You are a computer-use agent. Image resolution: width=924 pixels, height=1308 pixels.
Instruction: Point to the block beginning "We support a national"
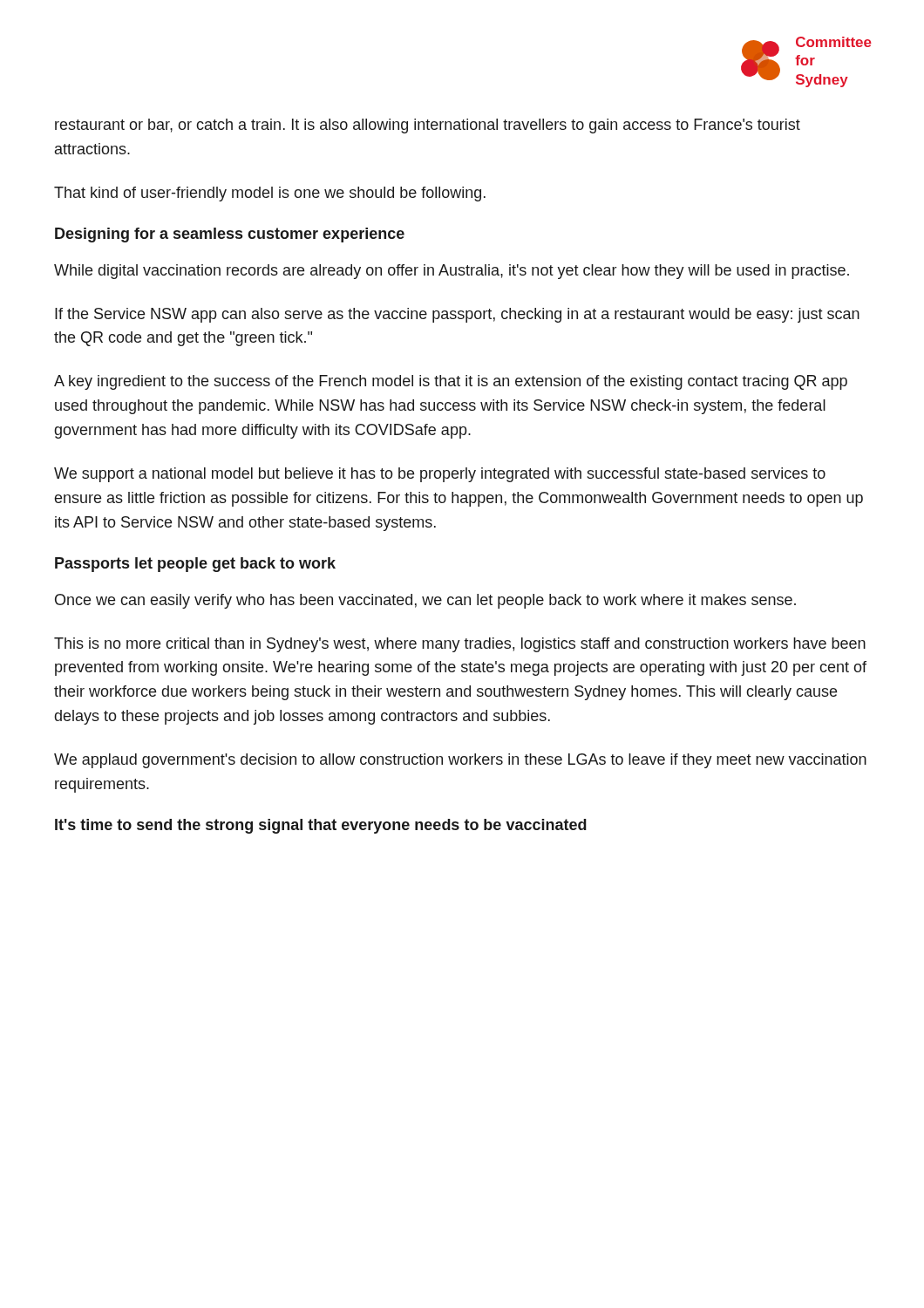tap(459, 498)
